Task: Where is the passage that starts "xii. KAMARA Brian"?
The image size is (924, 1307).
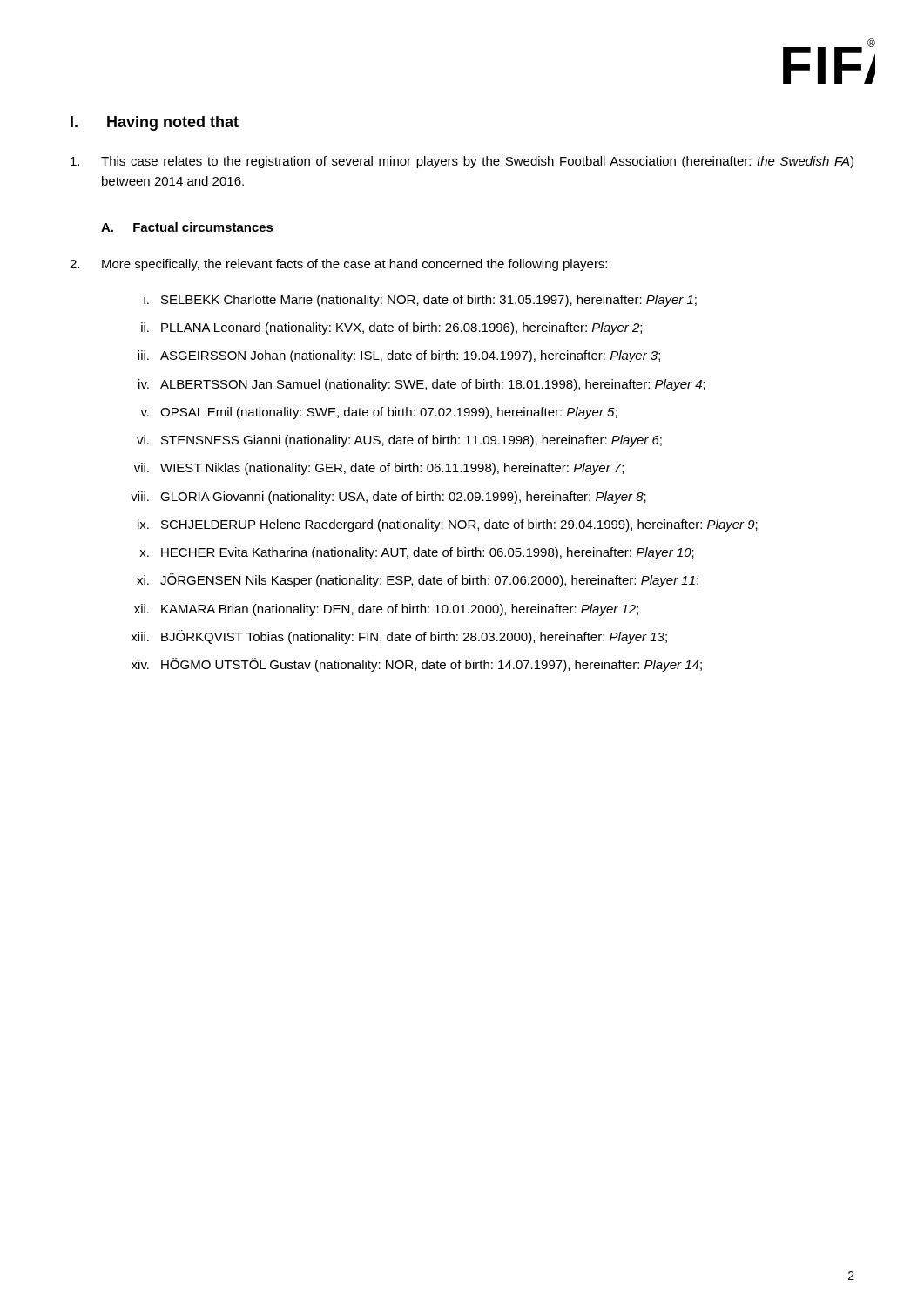Action: click(x=478, y=608)
